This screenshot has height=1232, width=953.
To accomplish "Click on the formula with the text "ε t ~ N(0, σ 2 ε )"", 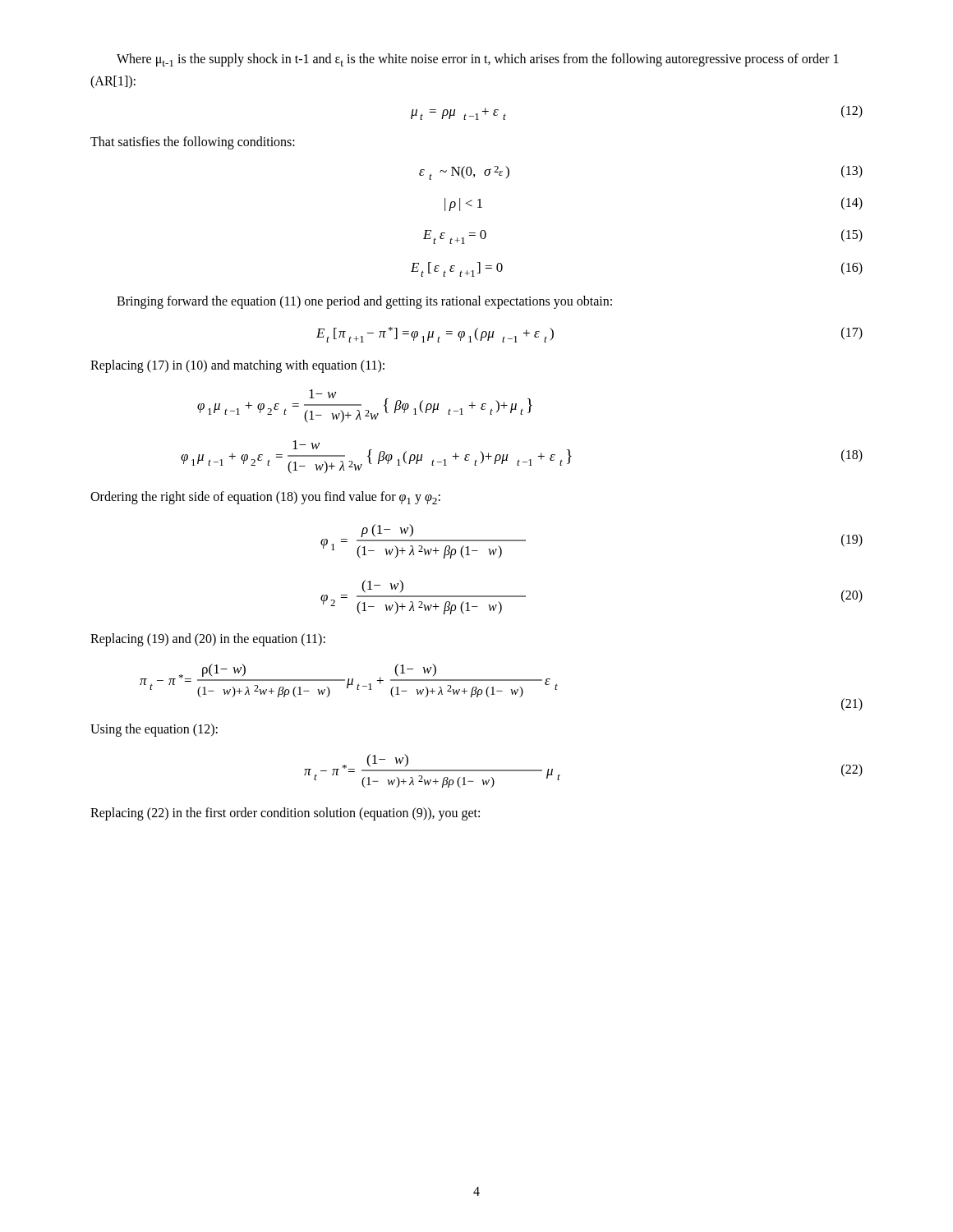I will click(x=476, y=171).
